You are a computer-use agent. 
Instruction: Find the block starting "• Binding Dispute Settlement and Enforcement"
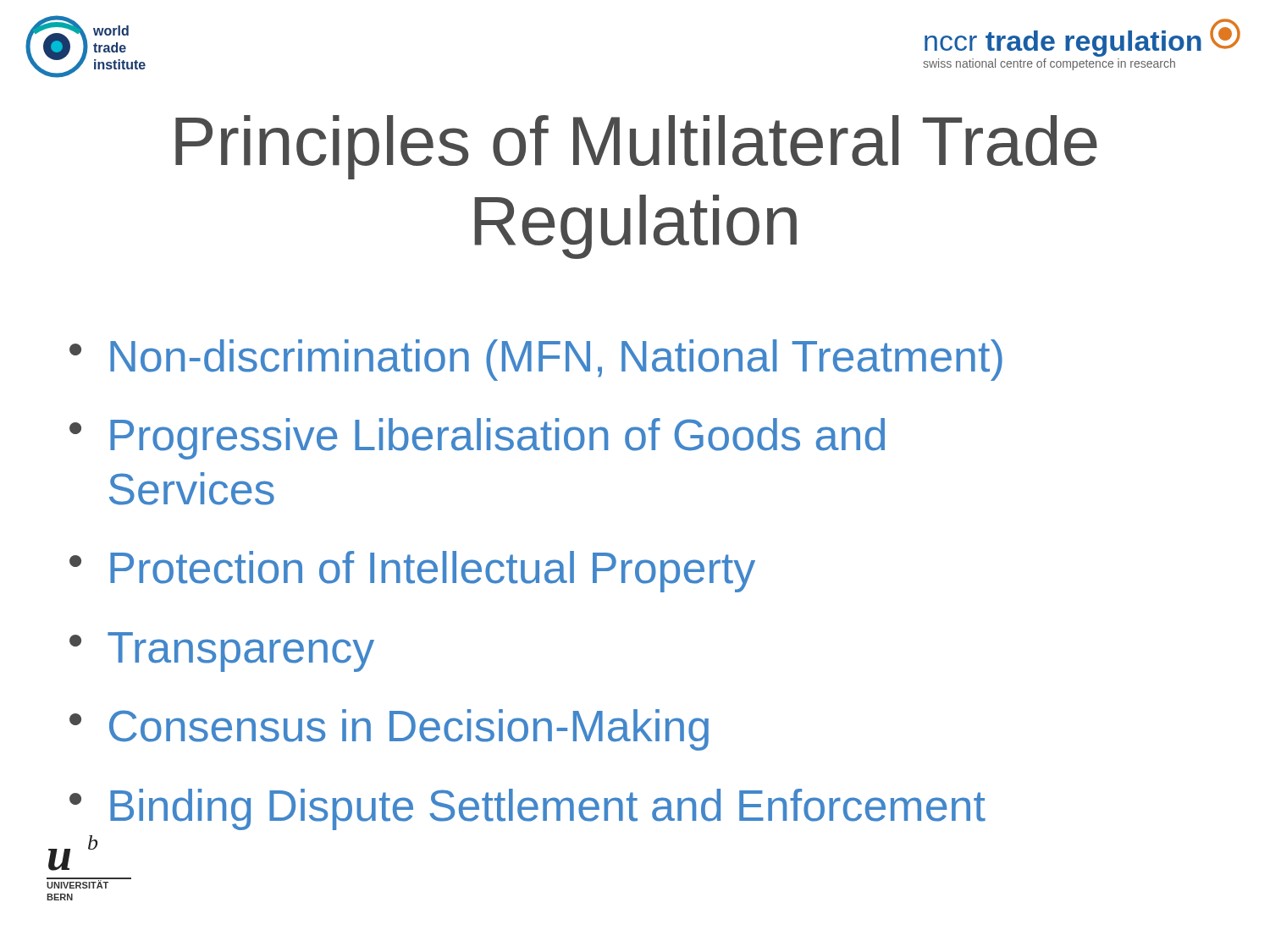click(x=527, y=806)
